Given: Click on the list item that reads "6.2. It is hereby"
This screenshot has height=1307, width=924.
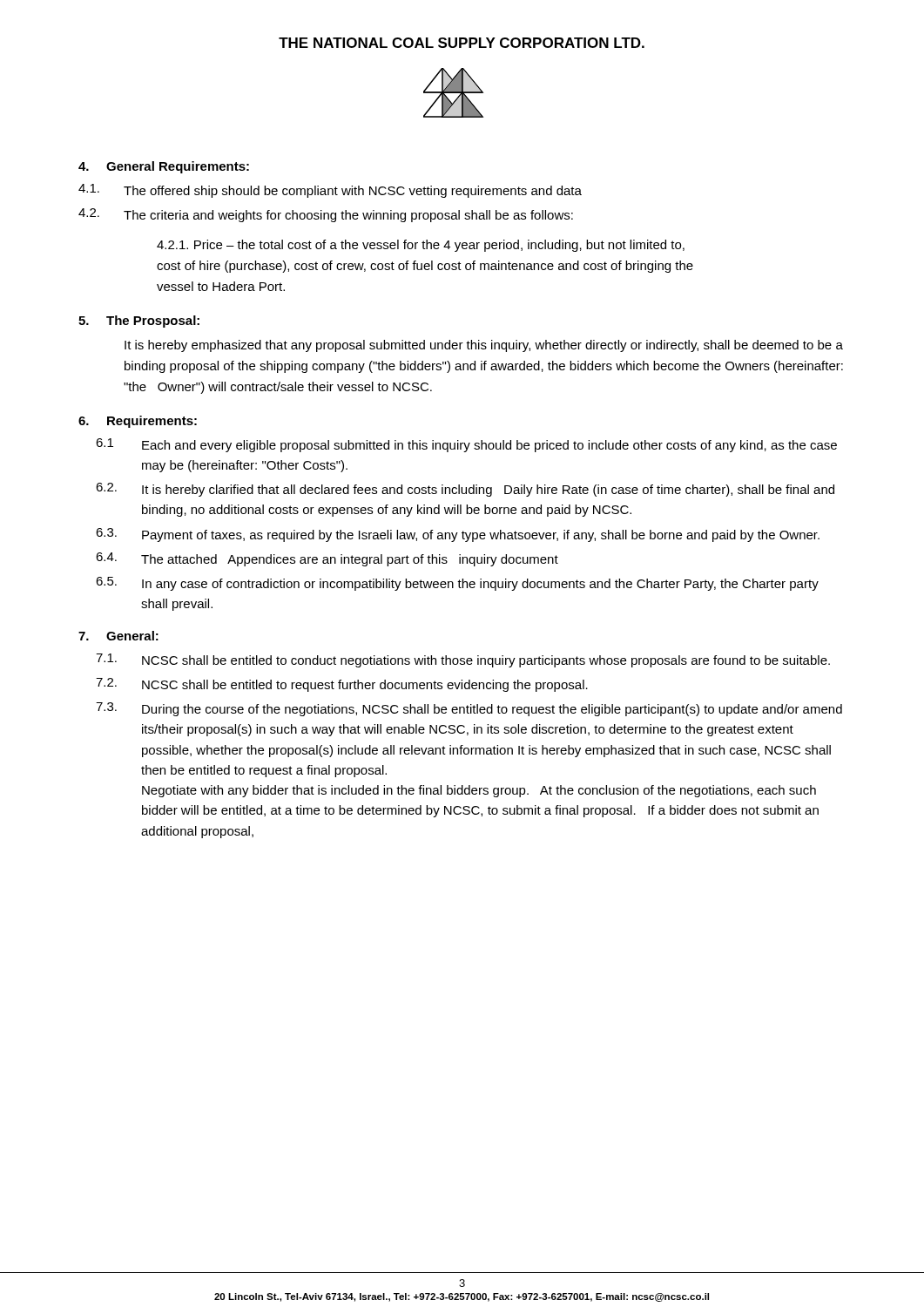Looking at the screenshot, I should pos(471,500).
